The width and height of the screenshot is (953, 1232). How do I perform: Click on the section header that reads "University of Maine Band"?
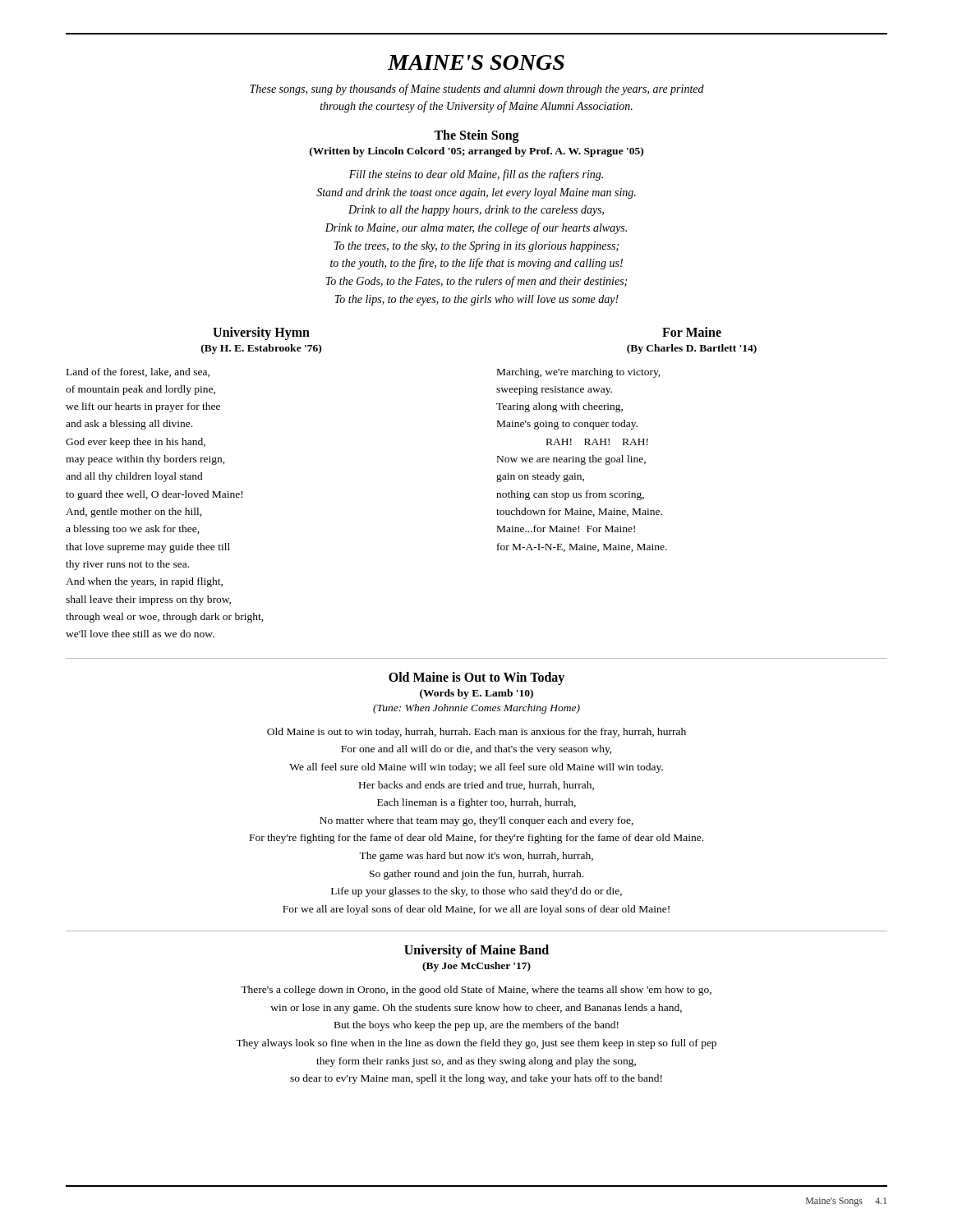pos(476,950)
